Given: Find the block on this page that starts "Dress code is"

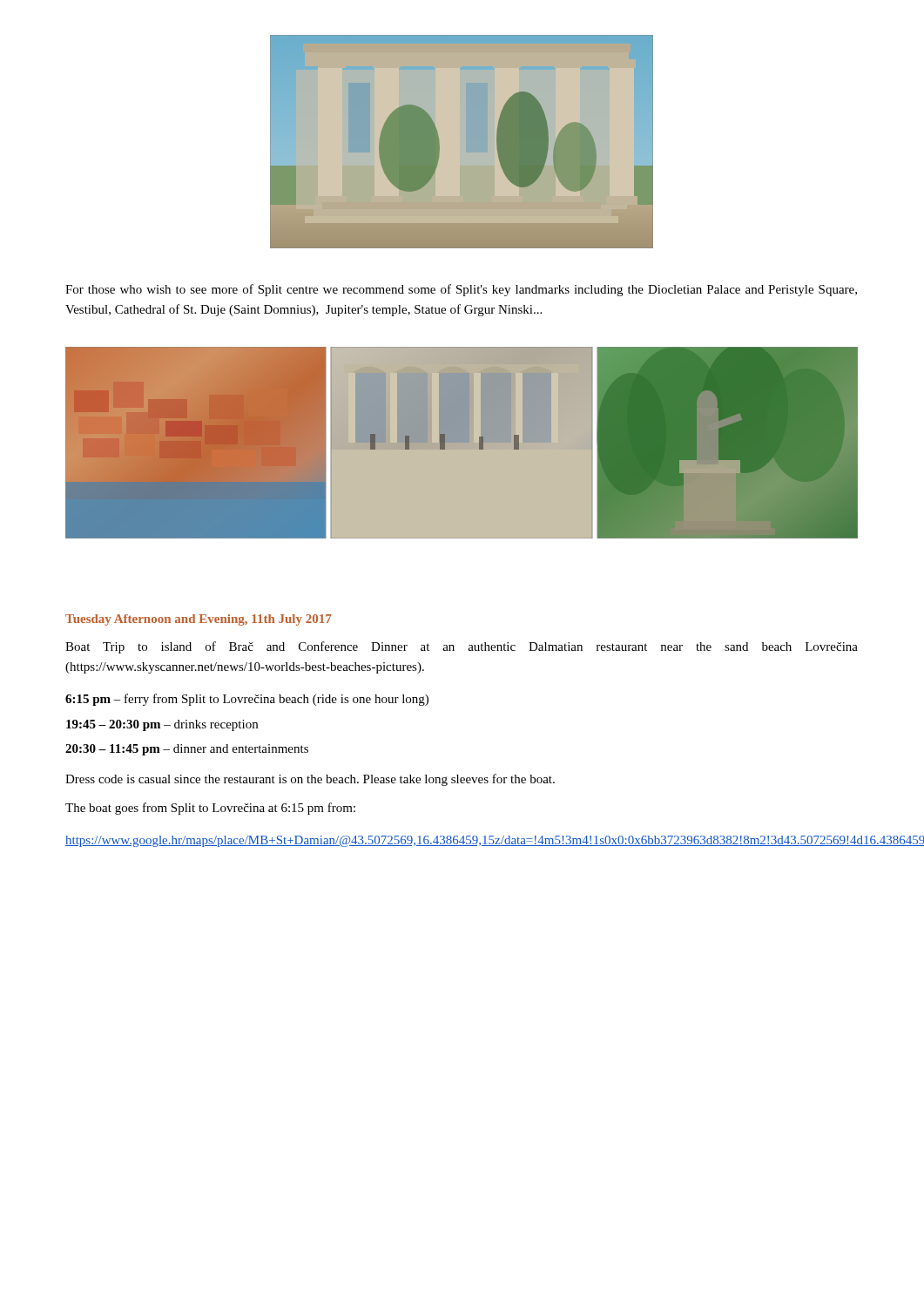Looking at the screenshot, I should pyautogui.click(x=310, y=779).
